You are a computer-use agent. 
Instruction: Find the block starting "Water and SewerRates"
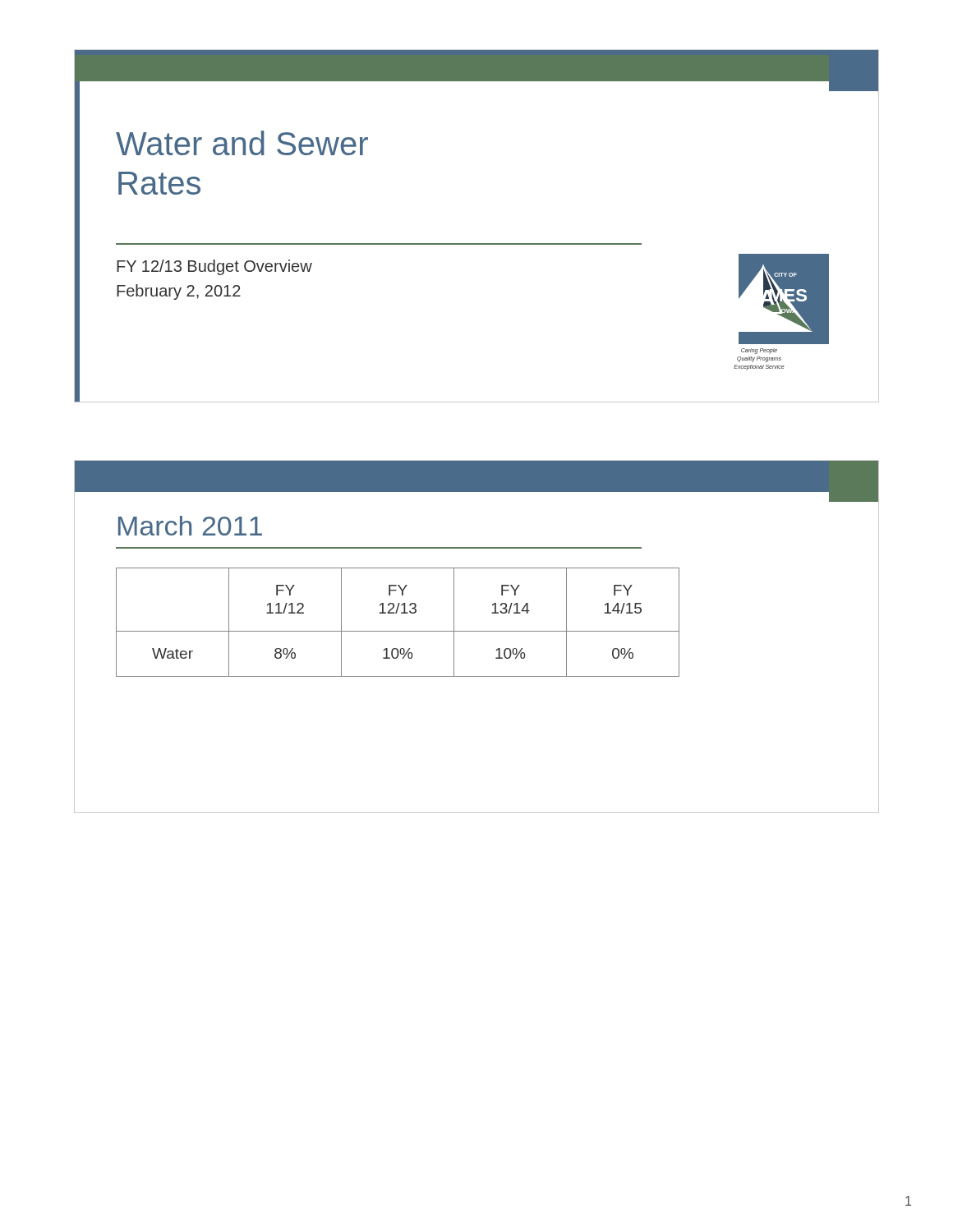(242, 163)
